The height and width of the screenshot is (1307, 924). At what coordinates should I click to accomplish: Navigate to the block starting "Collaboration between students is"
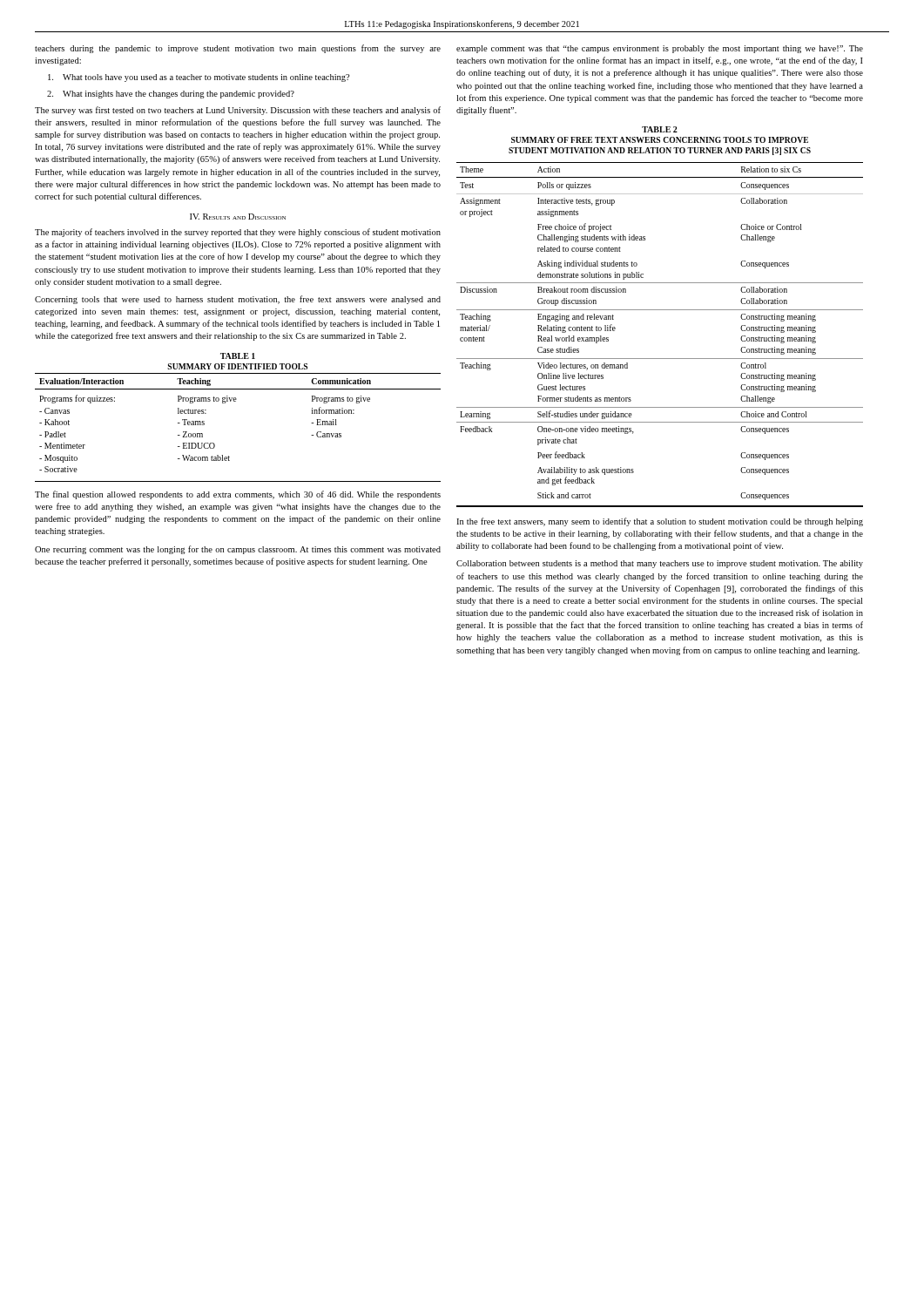pyautogui.click(x=660, y=607)
